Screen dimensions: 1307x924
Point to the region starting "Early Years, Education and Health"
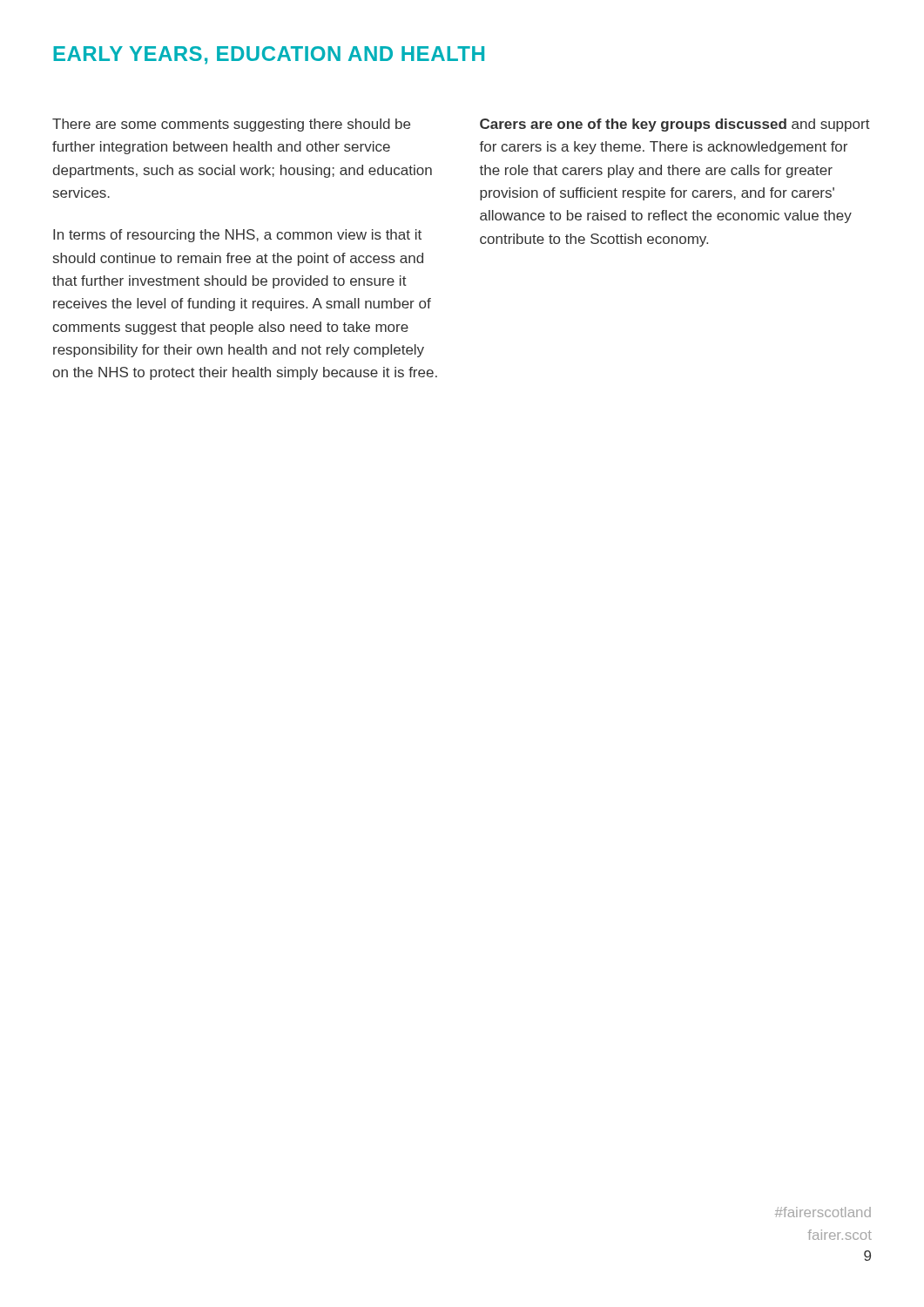click(x=462, y=54)
